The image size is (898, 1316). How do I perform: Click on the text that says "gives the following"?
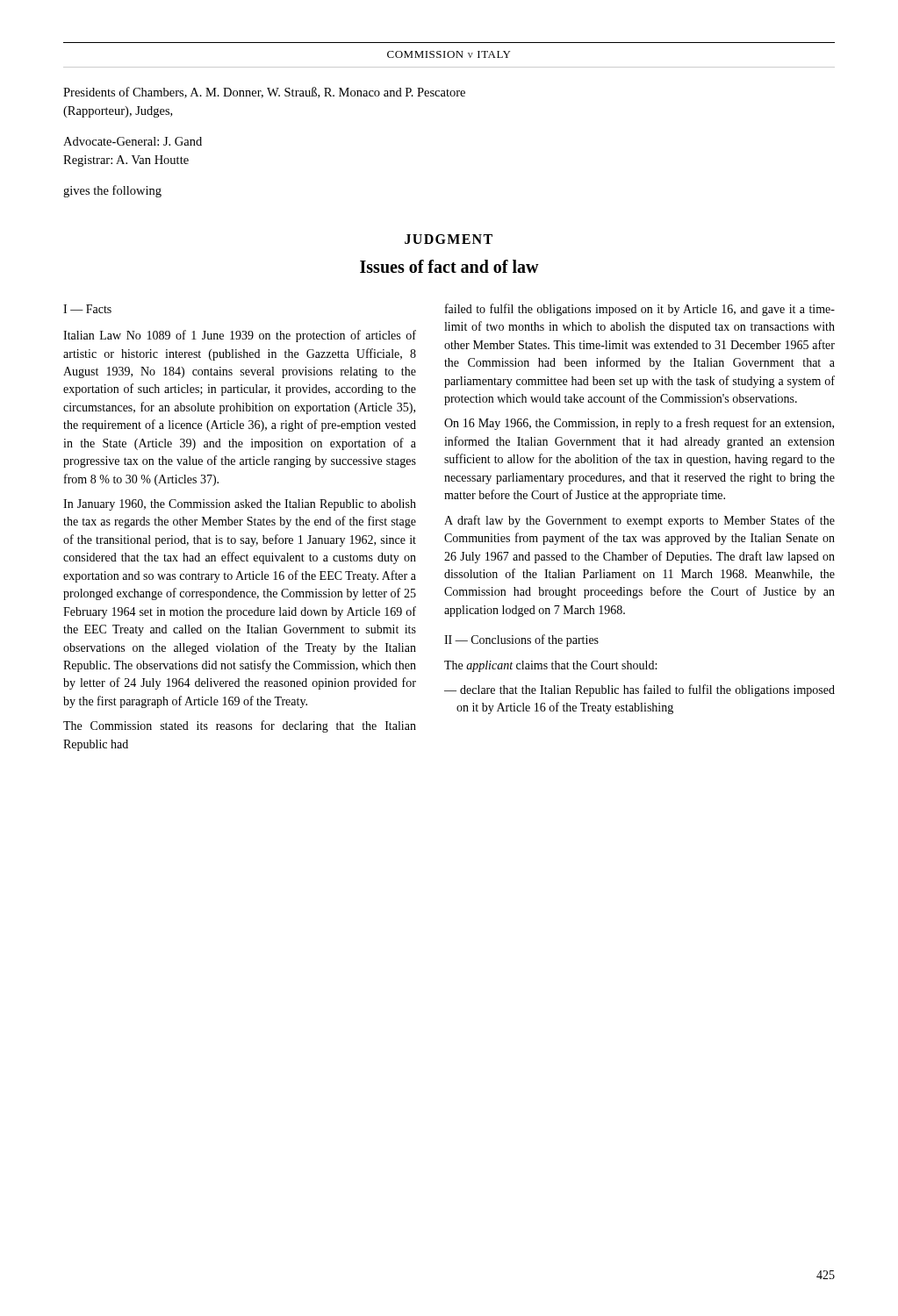(112, 191)
